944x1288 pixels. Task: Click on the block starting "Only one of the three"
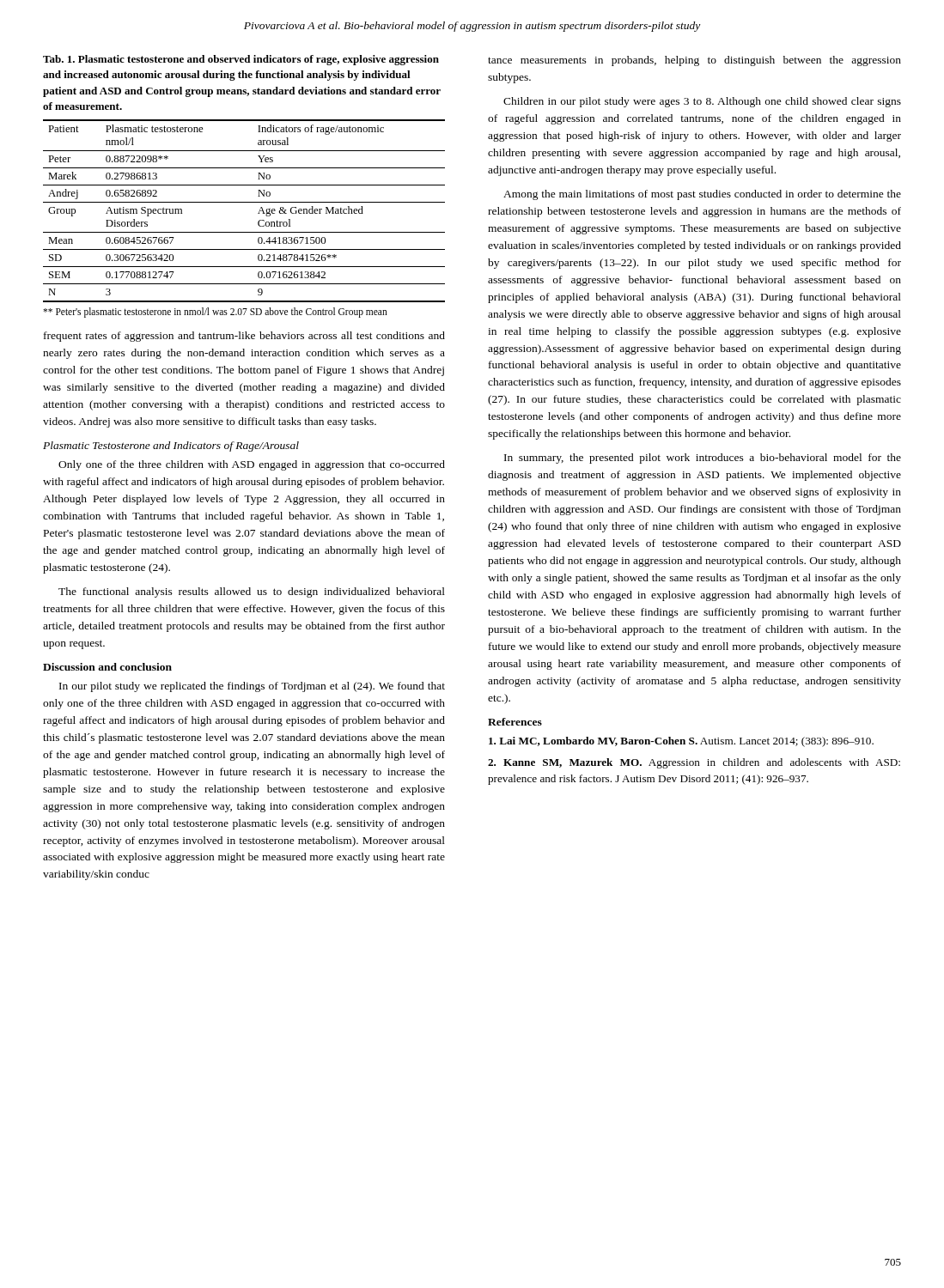point(244,554)
